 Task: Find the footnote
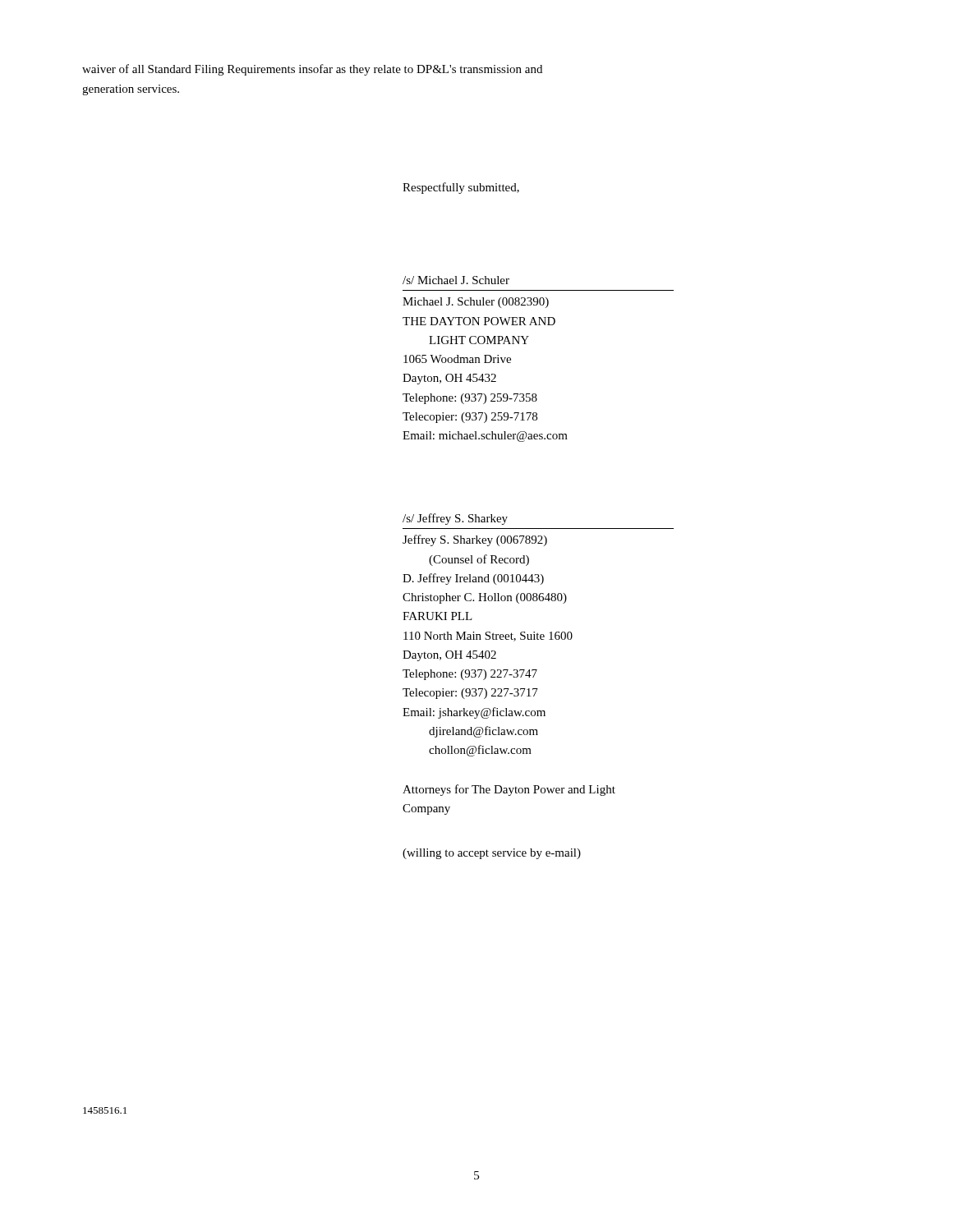tap(105, 1110)
